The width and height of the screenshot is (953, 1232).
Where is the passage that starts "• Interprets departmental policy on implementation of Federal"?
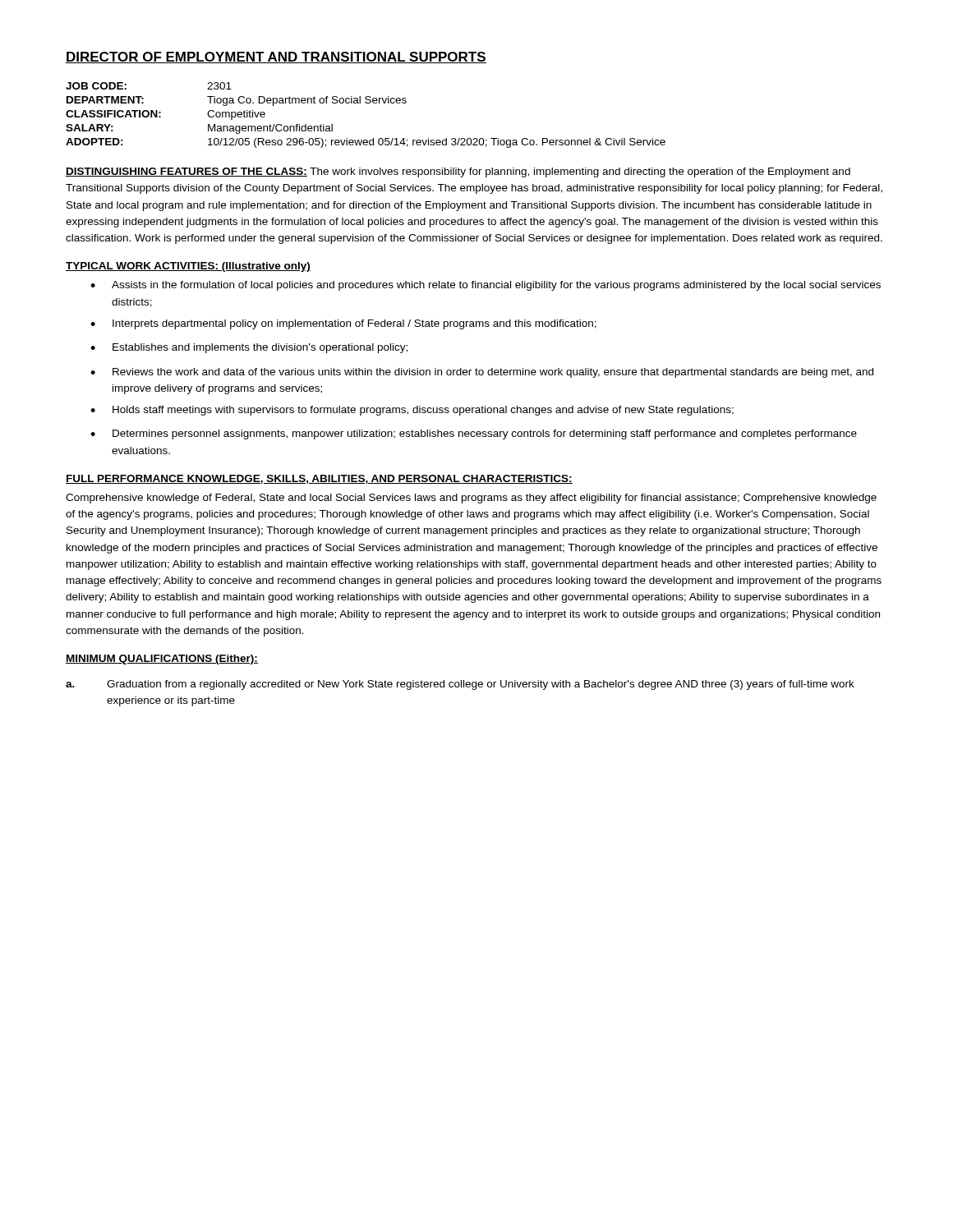tap(489, 325)
